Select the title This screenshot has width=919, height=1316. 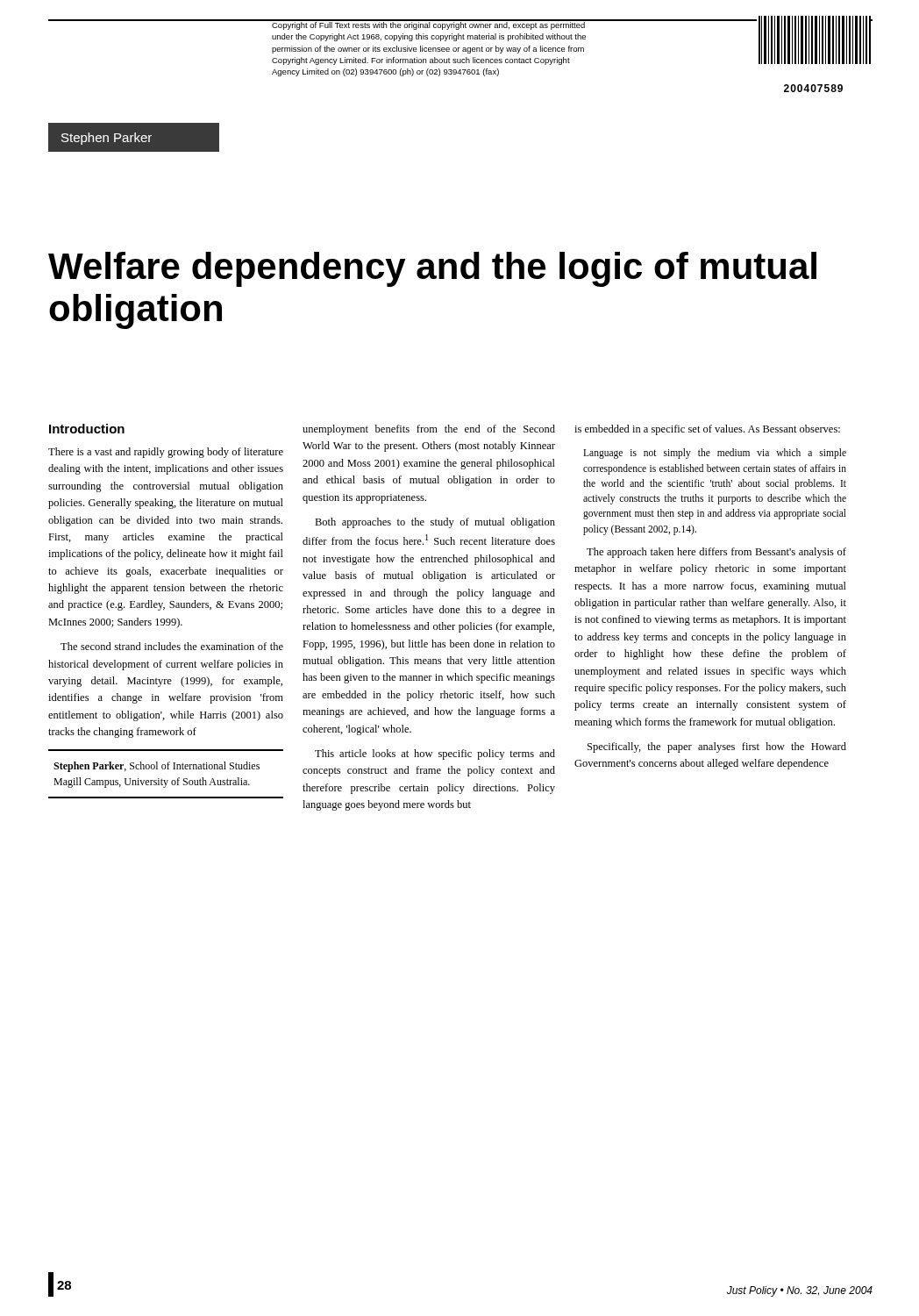coord(434,287)
